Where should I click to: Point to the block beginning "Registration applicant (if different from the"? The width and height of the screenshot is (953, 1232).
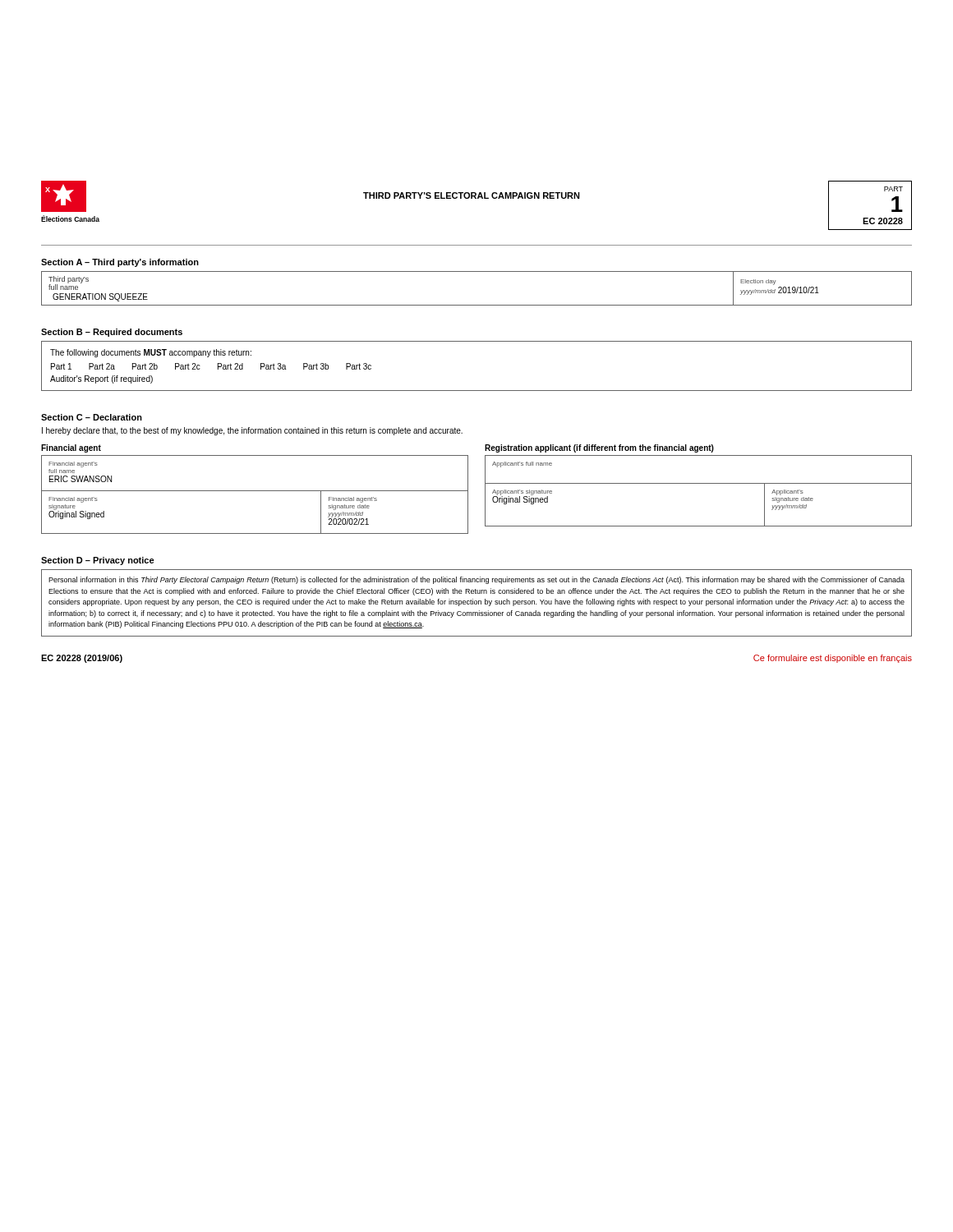599,448
